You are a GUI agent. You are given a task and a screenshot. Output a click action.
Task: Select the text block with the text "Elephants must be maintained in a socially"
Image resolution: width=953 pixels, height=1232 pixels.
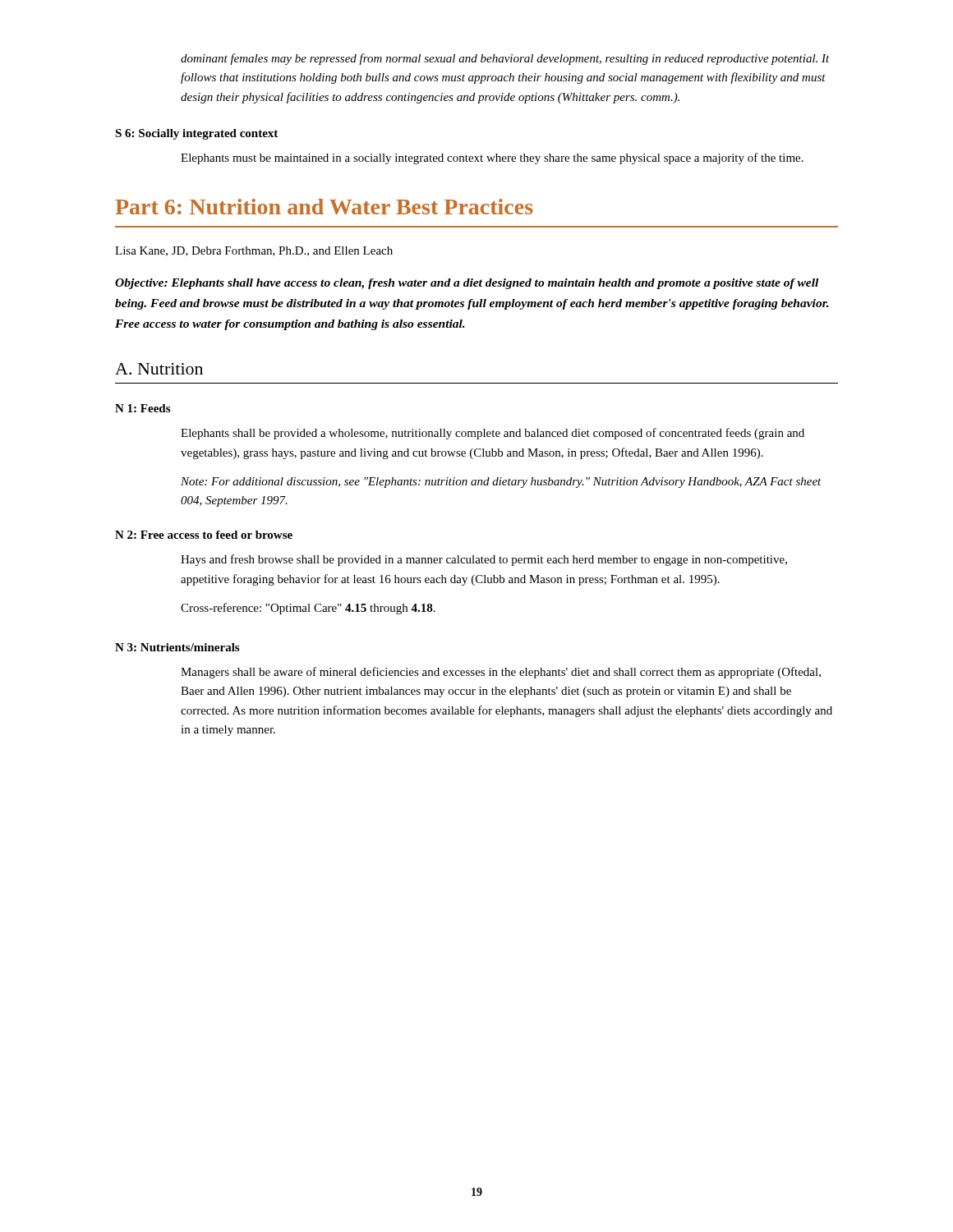click(x=492, y=158)
